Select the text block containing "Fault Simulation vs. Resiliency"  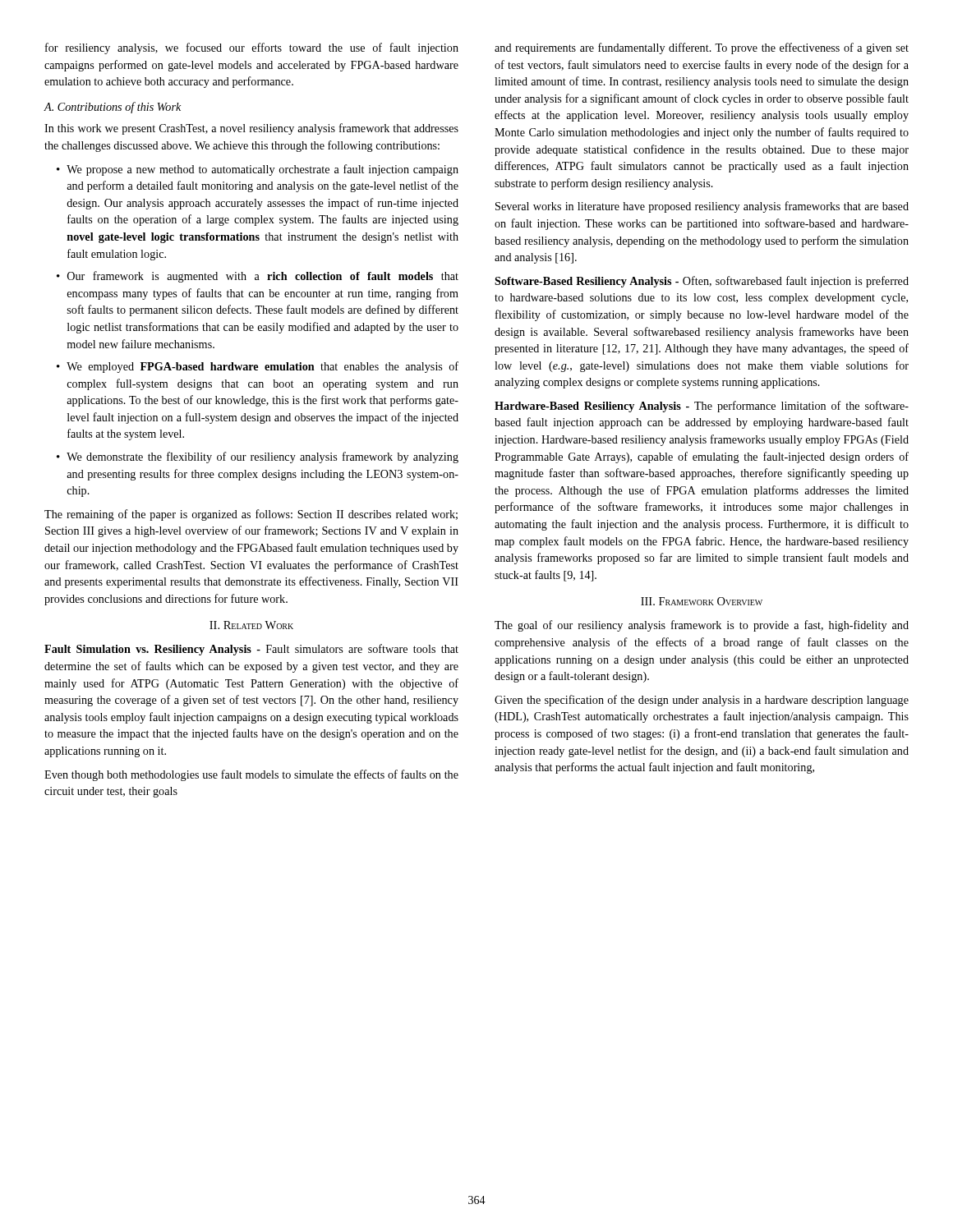click(x=251, y=700)
